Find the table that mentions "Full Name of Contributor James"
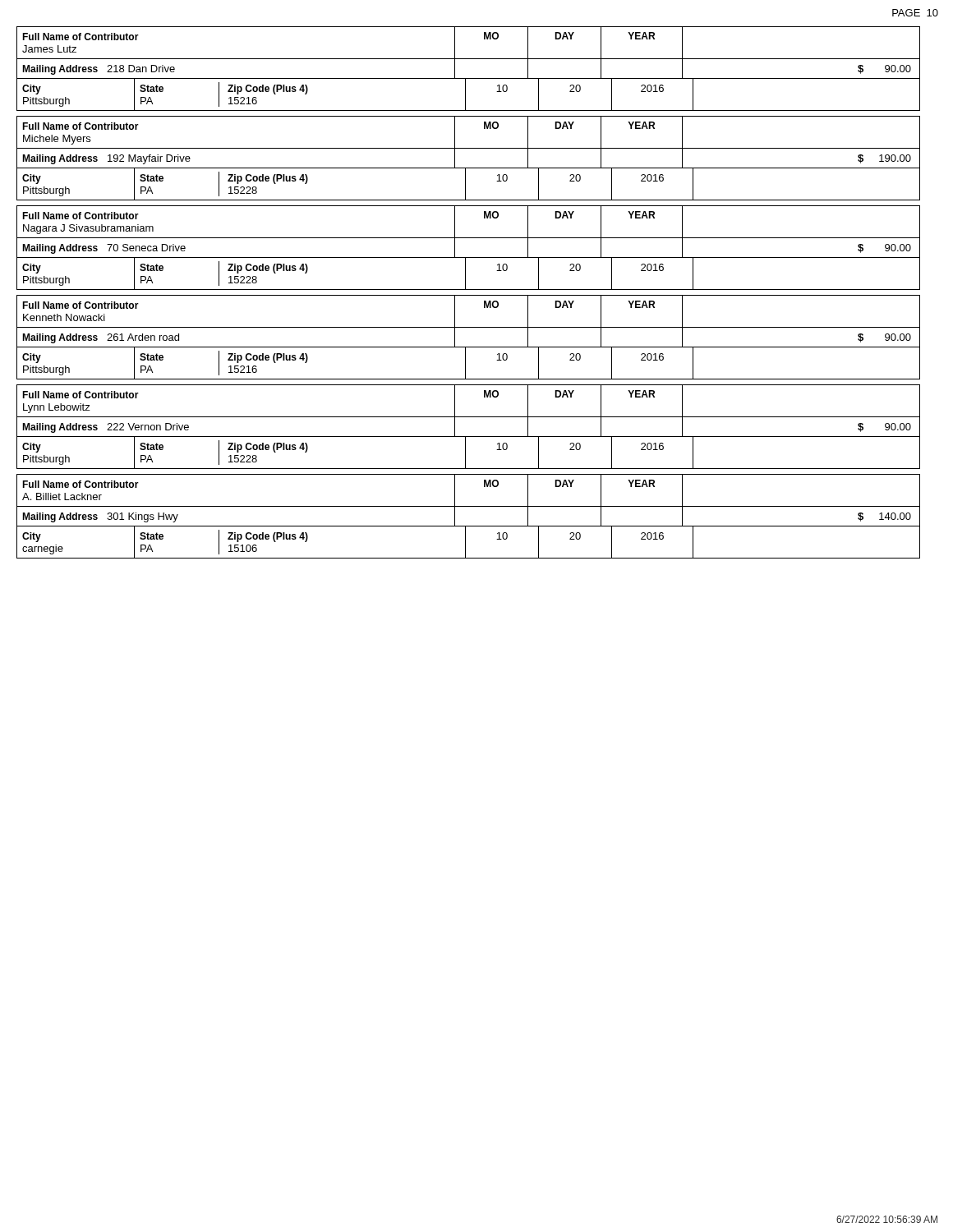This screenshot has width=953, height=1232. point(468,69)
